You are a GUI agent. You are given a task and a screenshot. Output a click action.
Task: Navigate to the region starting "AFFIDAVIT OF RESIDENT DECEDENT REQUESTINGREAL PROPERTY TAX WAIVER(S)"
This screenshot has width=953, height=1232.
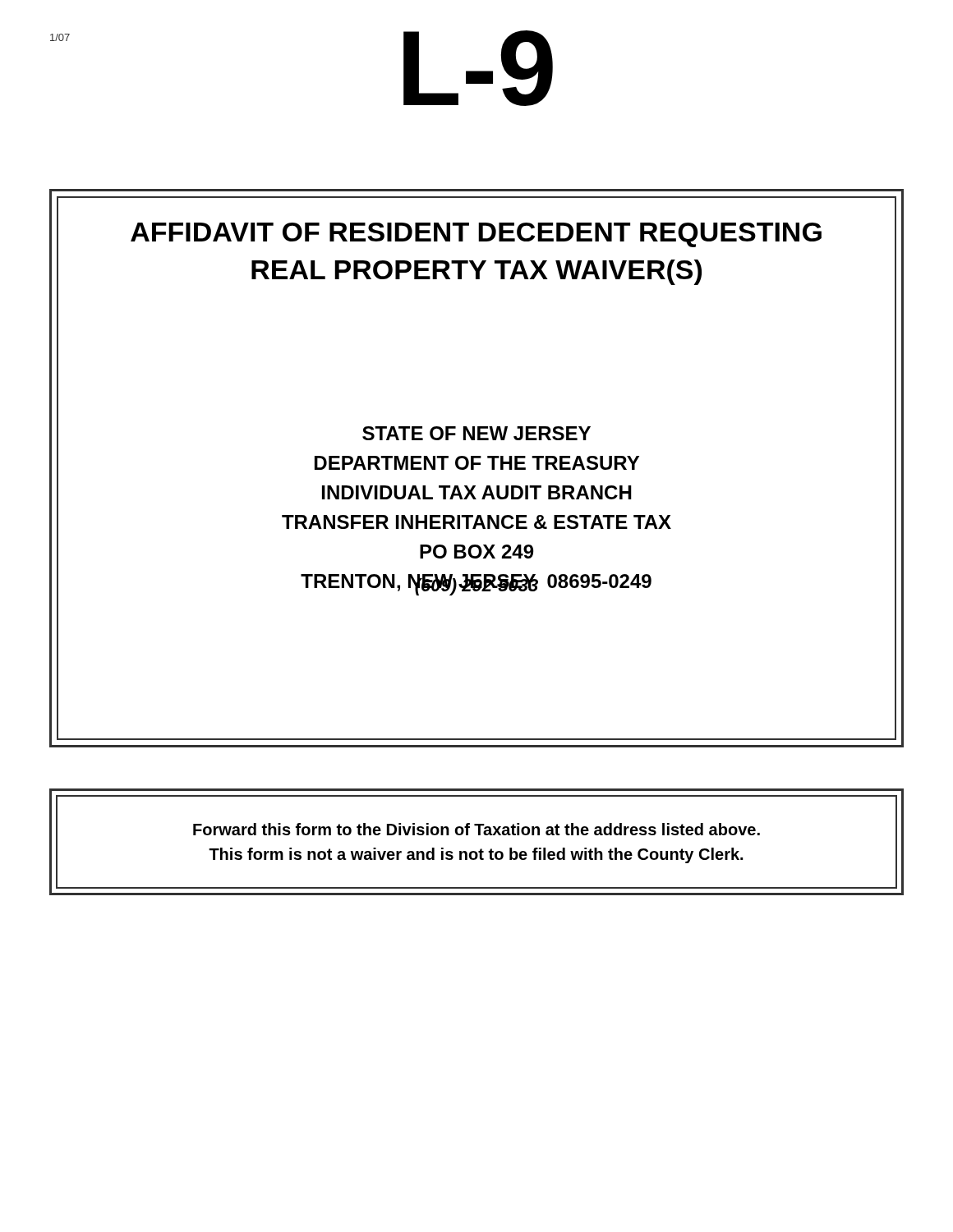point(476,251)
